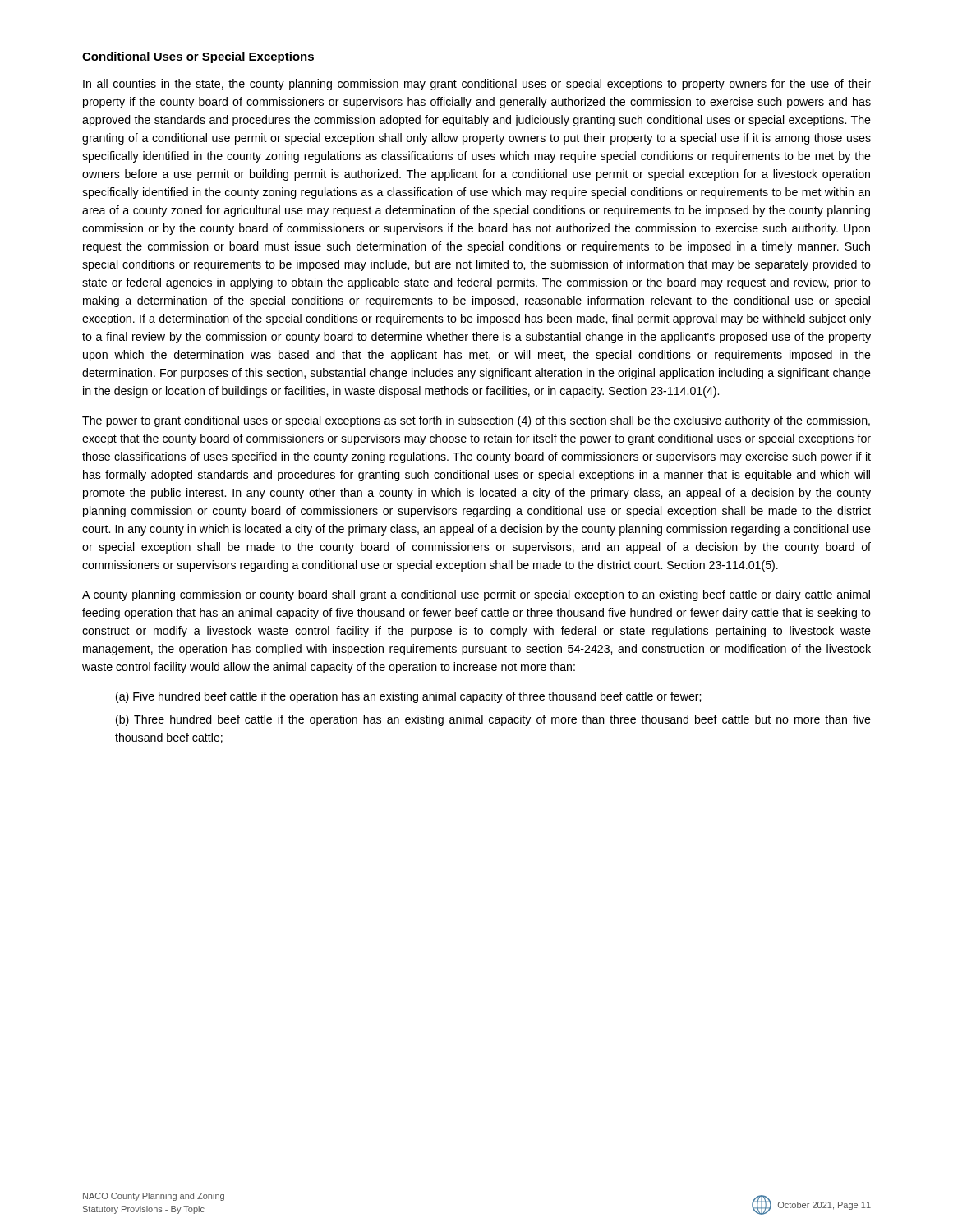Select the list item with the text "(a) Five hundred beef cattle"
Image resolution: width=953 pixels, height=1232 pixels.
pyautogui.click(x=409, y=697)
